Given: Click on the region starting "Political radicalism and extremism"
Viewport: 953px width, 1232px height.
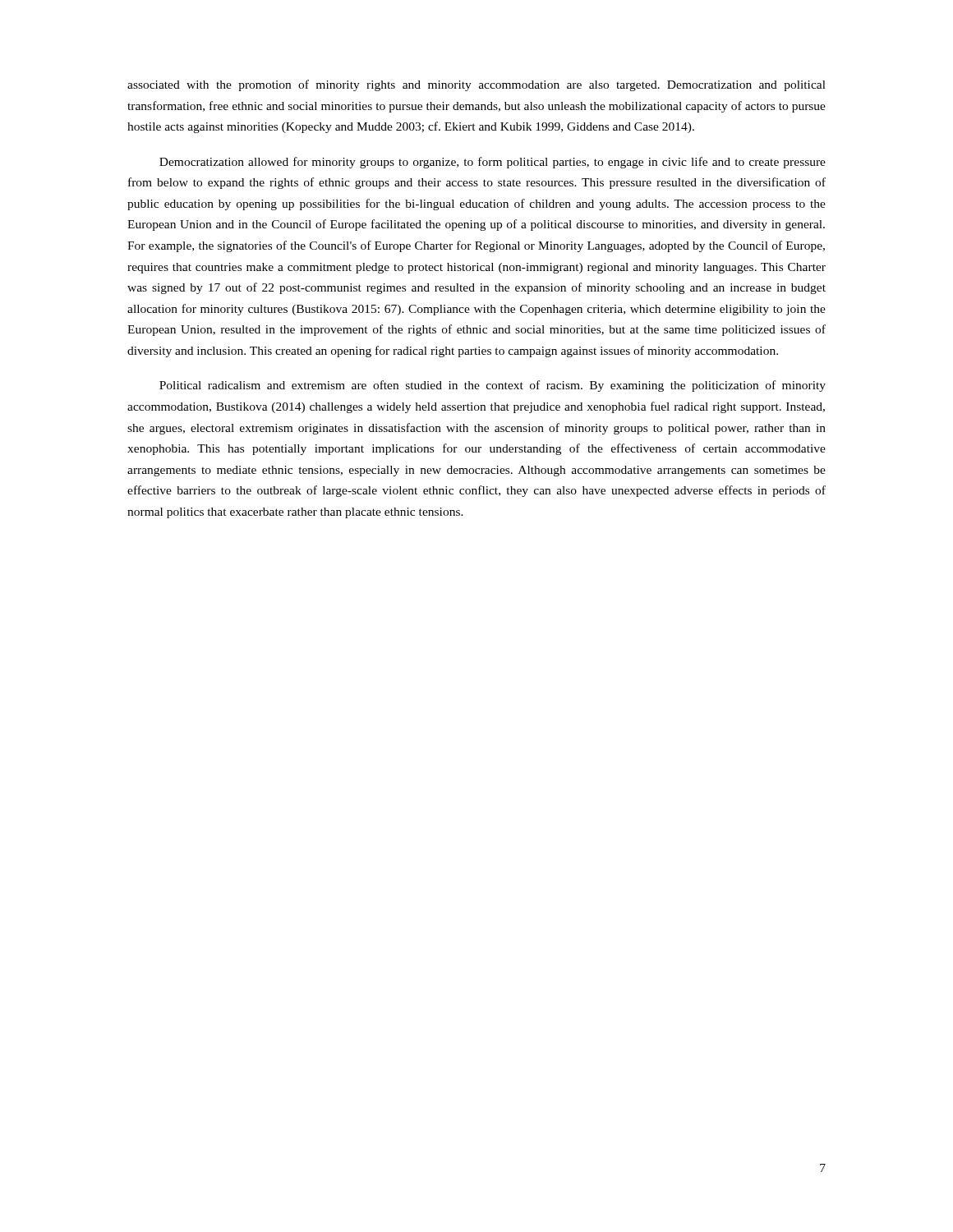Looking at the screenshot, I should 476,448.
